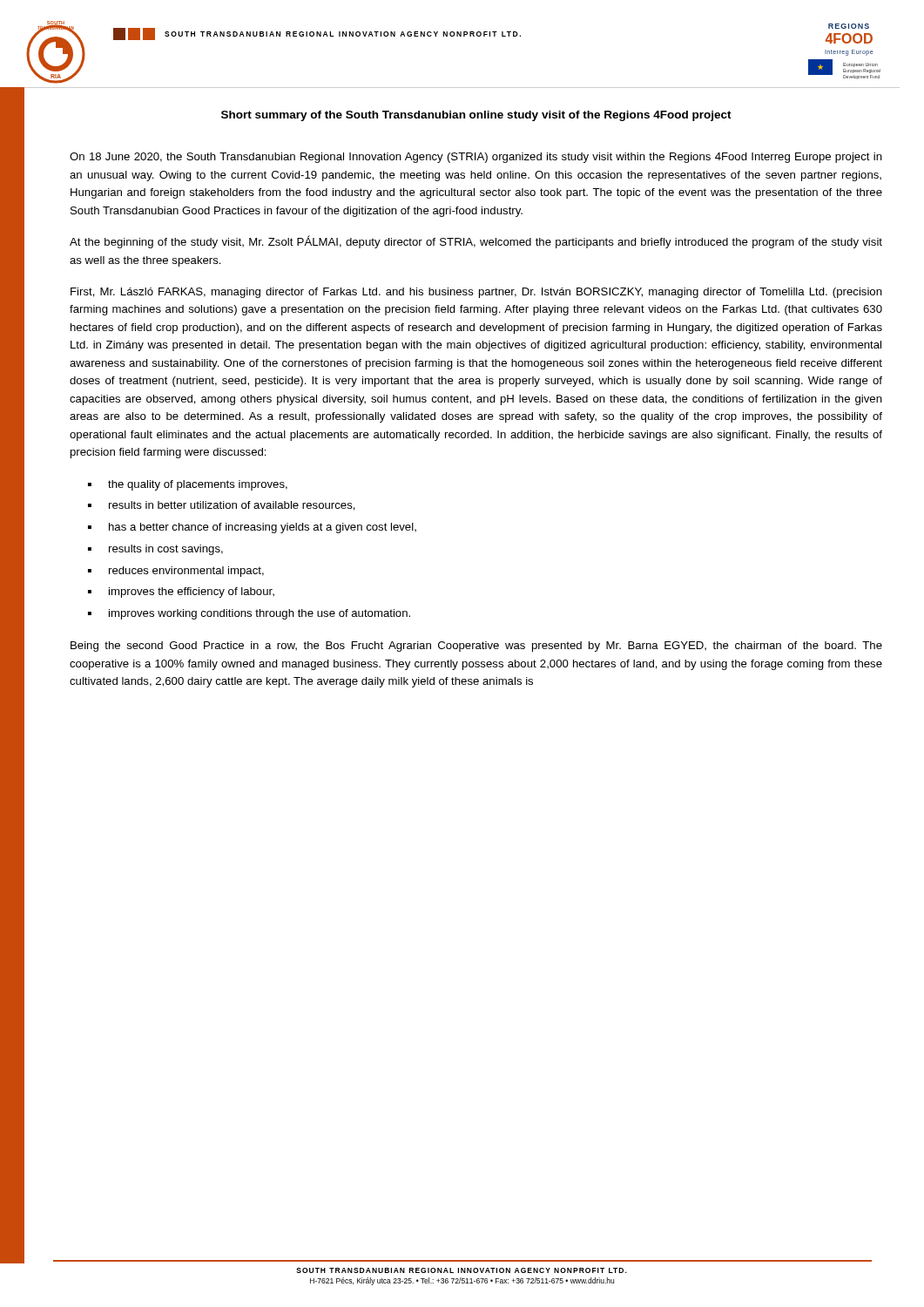Find the block on this page that starts "▪ has a better chance of increasing"
The image size is (924, 1307).
(x=252, y=528)
